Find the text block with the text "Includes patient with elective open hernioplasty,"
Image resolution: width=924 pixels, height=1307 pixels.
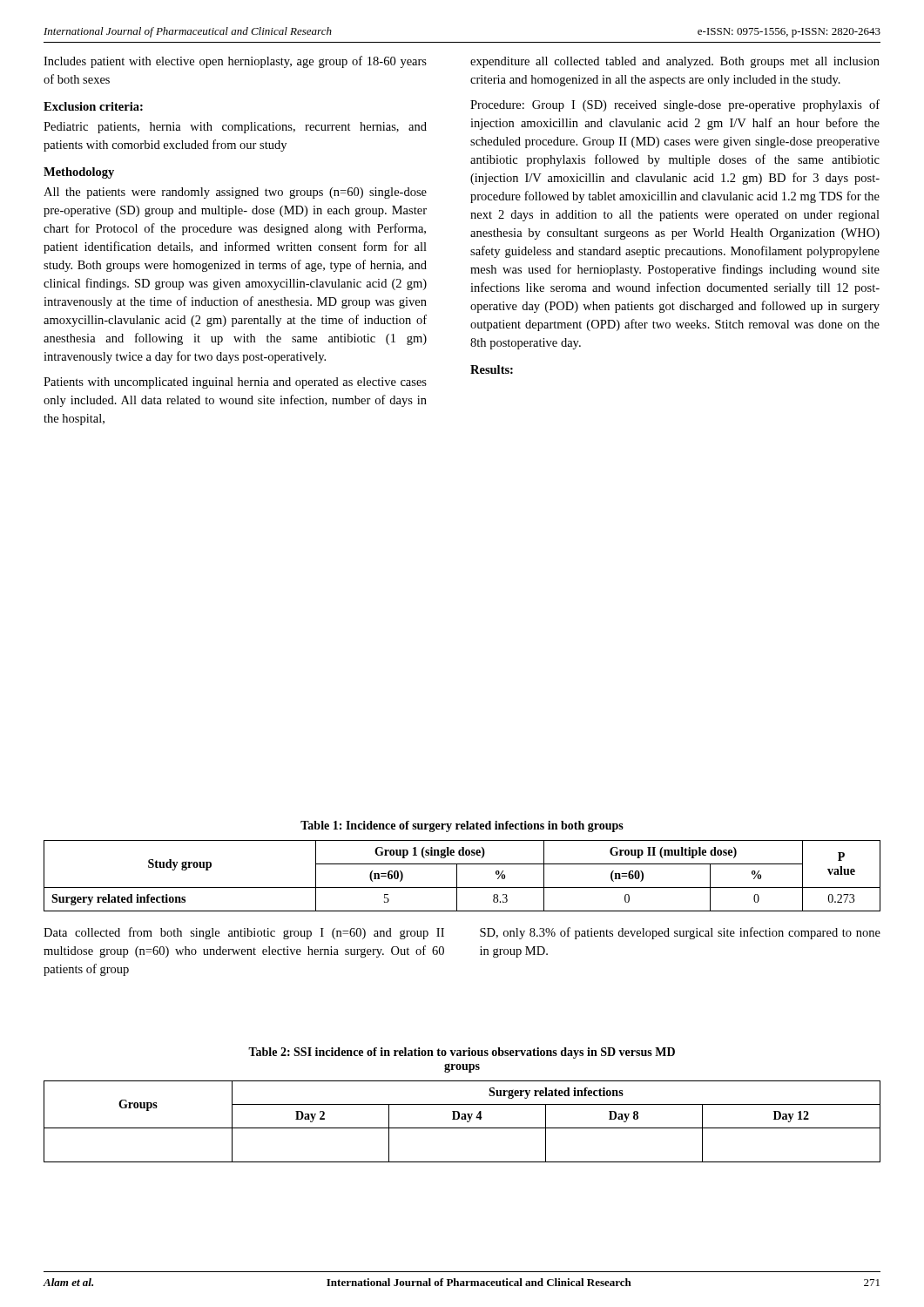point(235,70)
